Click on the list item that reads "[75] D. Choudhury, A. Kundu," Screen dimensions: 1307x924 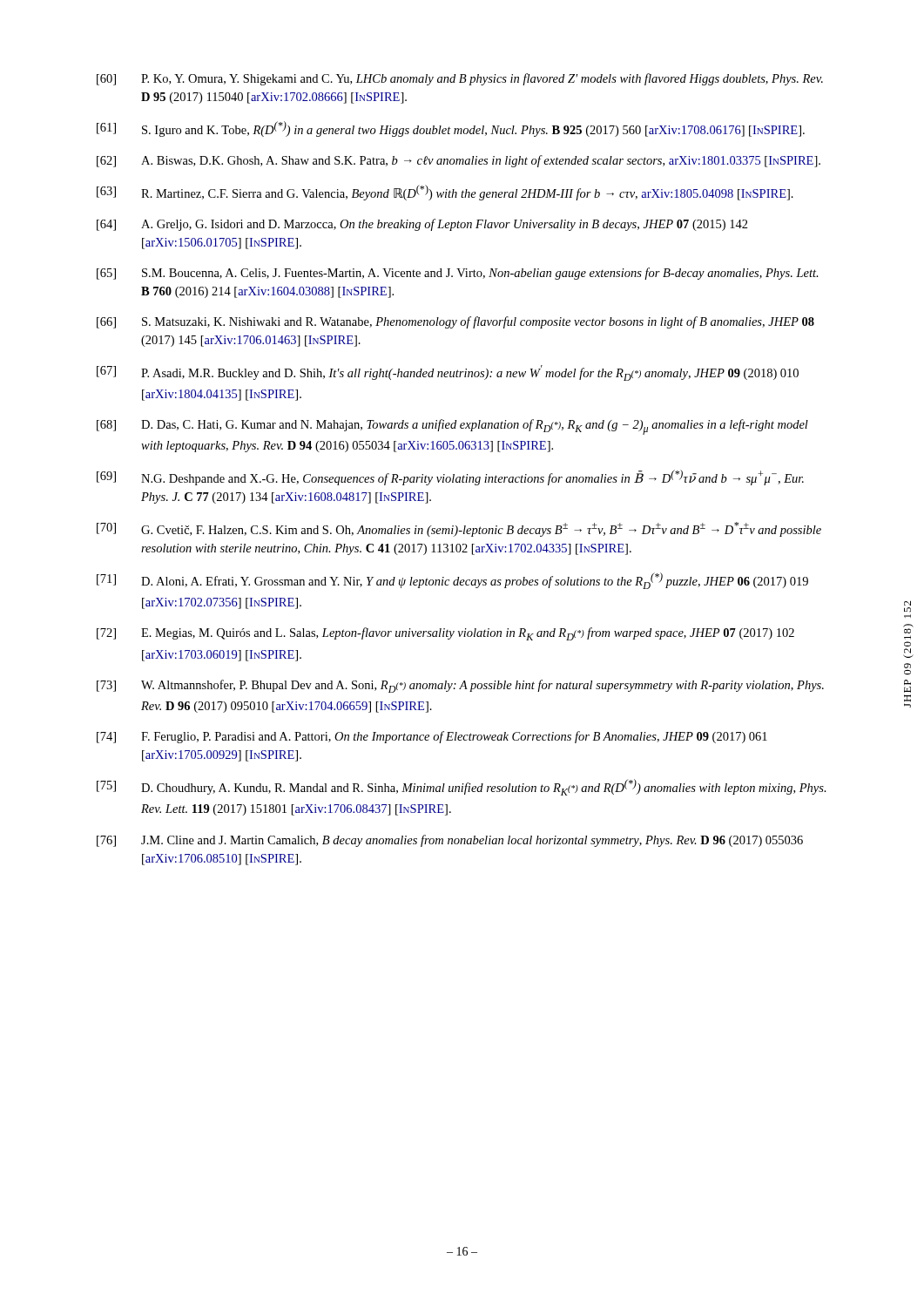pos(462,798)
